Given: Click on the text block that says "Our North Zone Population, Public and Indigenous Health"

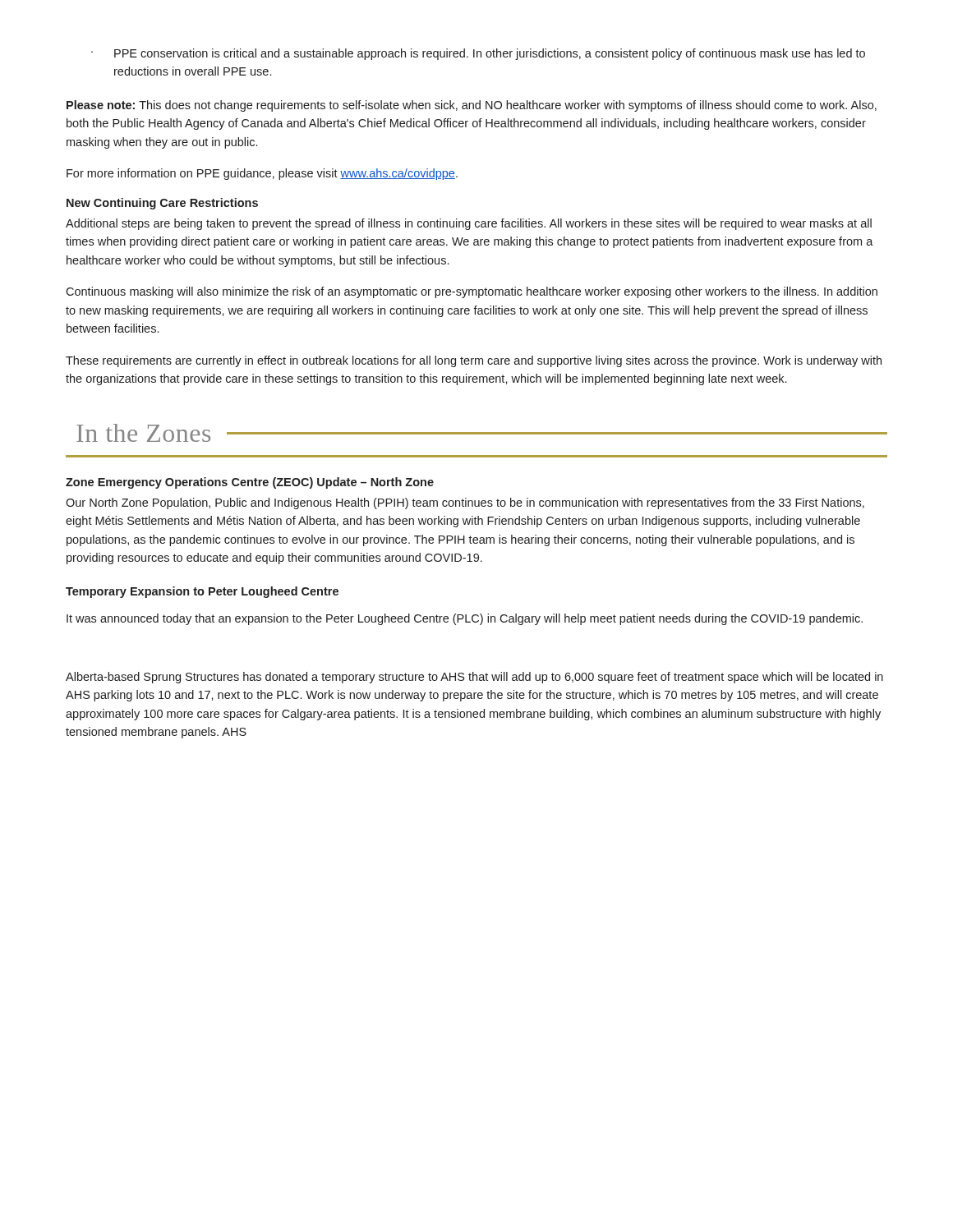Looking at the screenshot, I should coord(465,530).
